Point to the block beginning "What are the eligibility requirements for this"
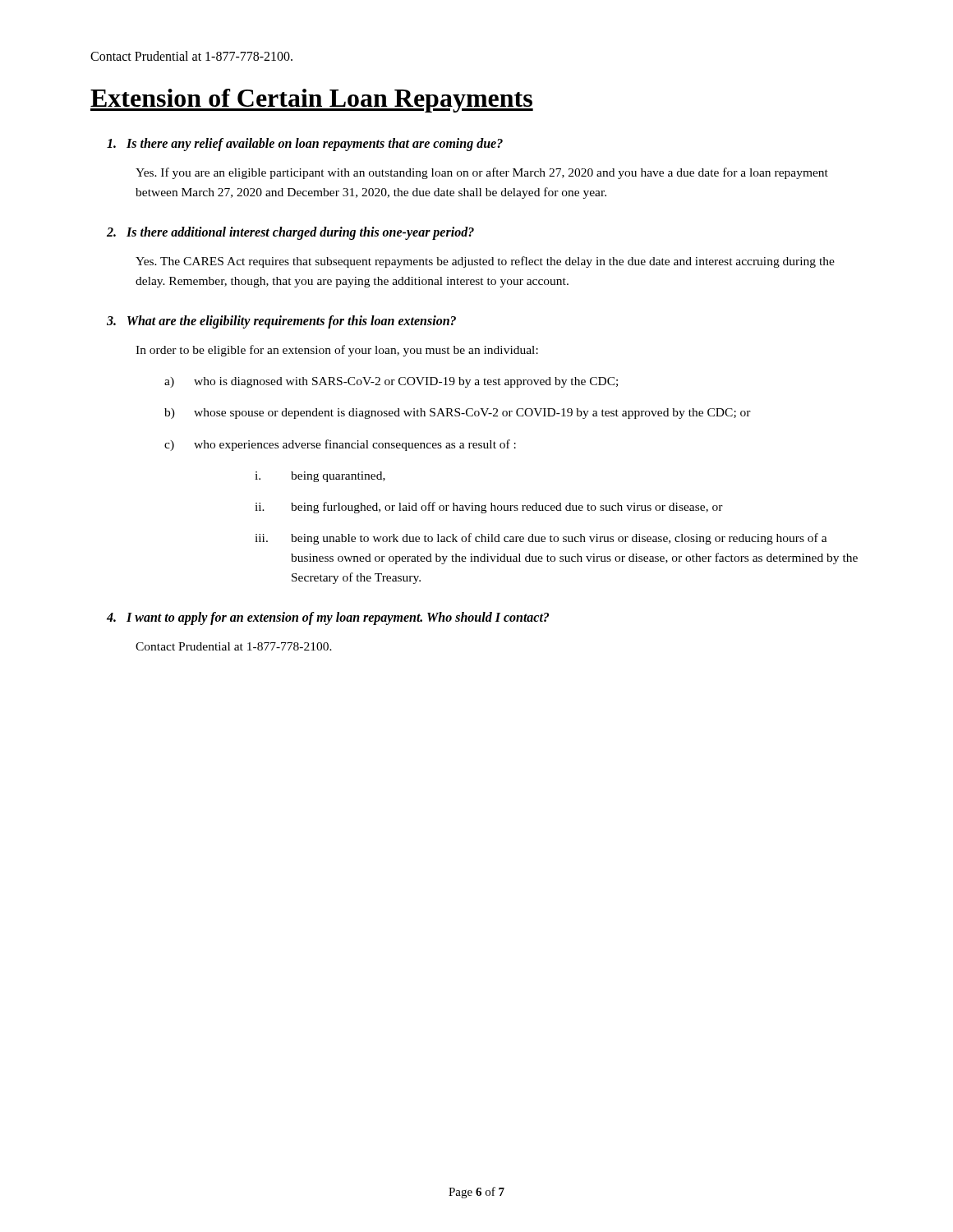Image resolution: width=953 pixels, height=1232 pixels. (x=282, y=321)
